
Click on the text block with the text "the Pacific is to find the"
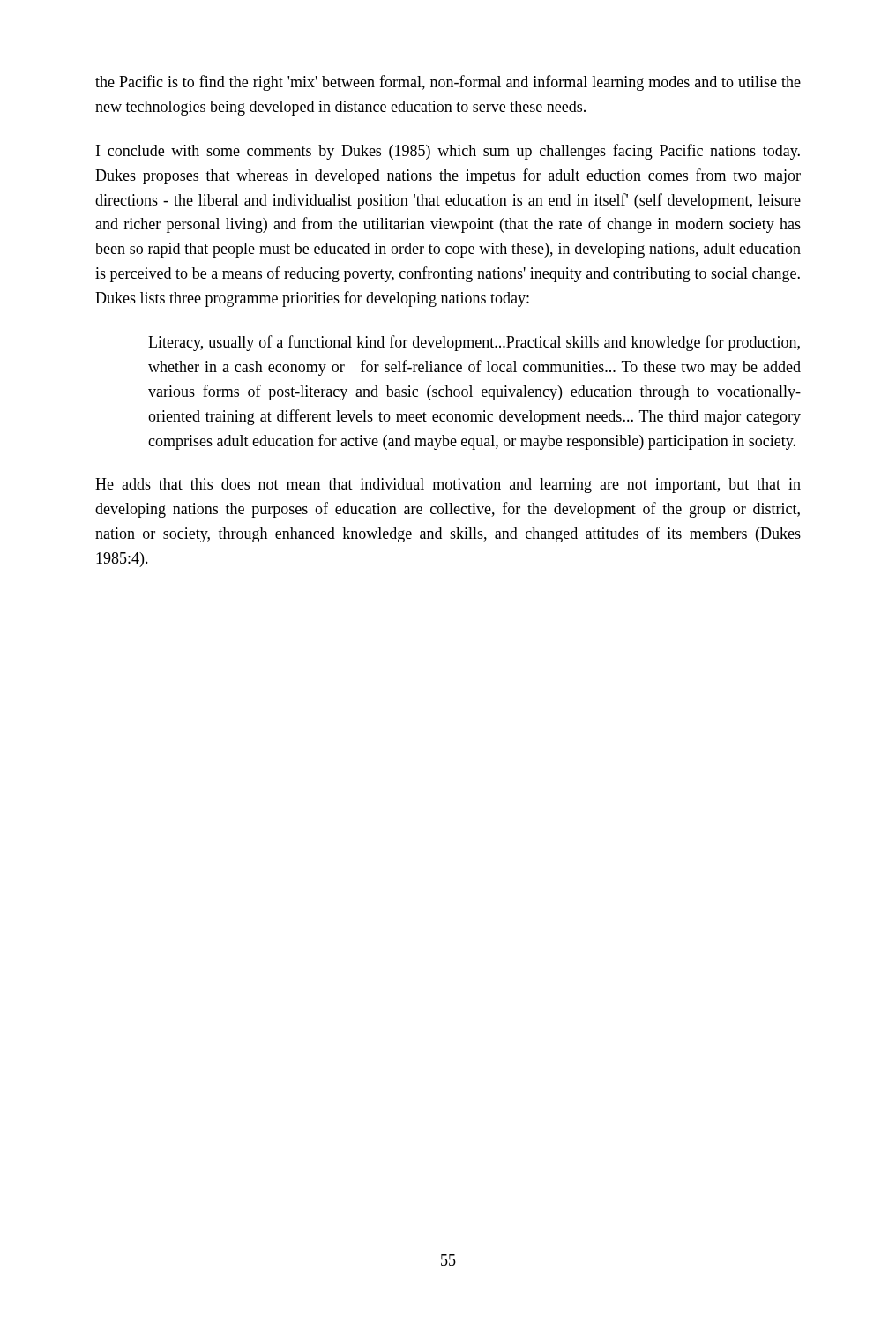click(448, 94)
